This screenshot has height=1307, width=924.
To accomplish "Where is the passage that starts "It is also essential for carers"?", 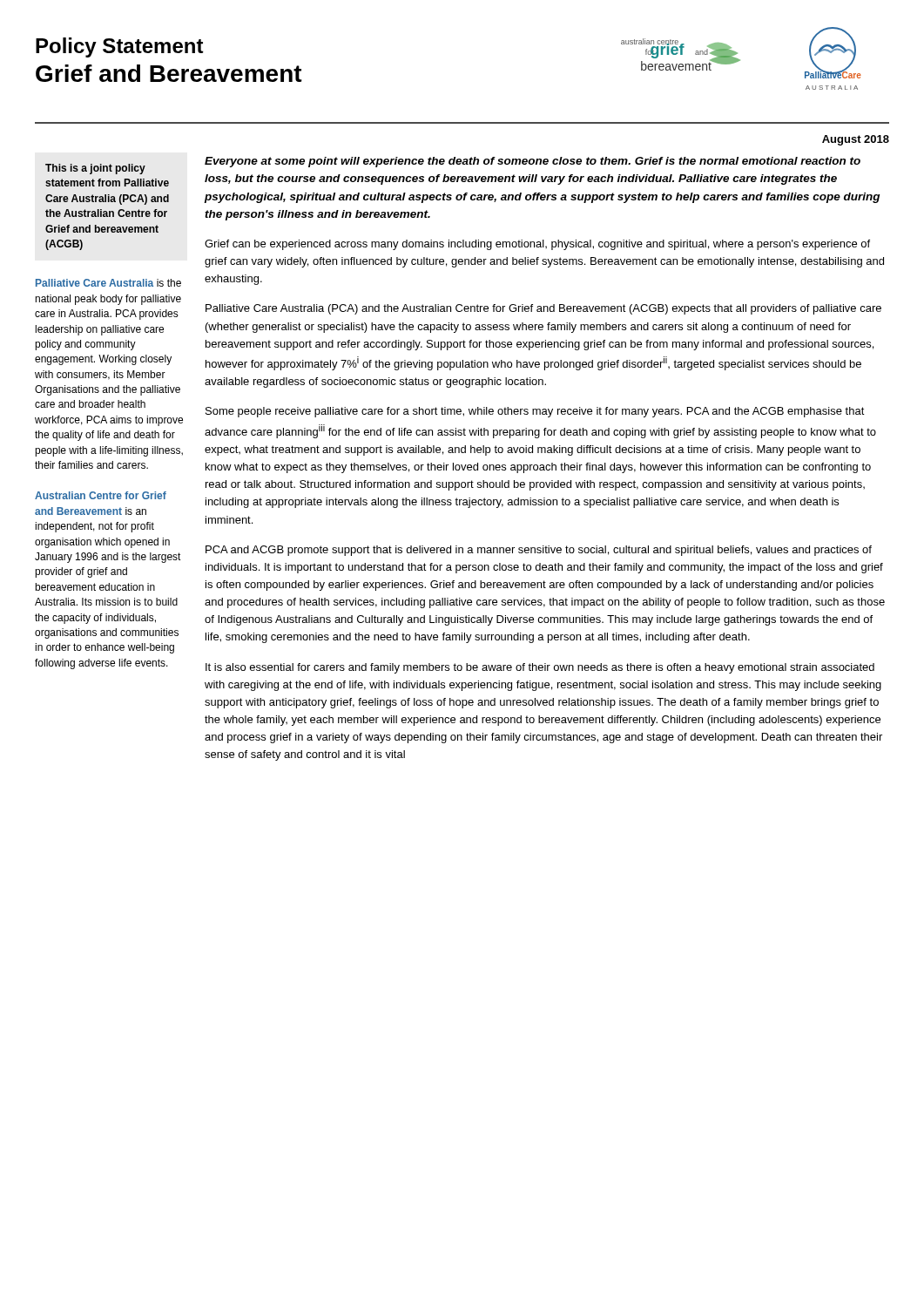I will coord(544,711).
